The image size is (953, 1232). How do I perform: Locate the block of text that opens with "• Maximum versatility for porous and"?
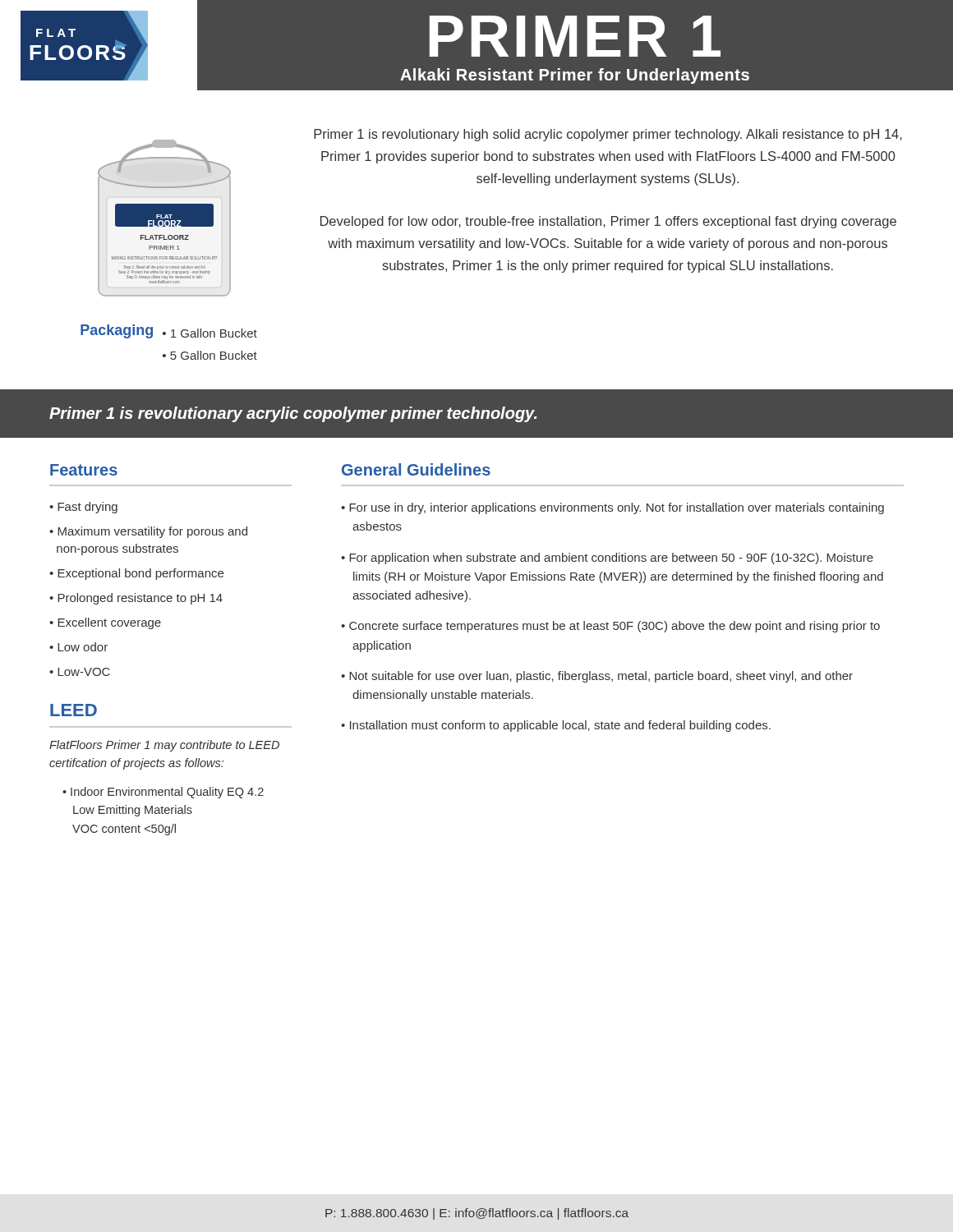pyautogui.click(x=149, y=540)
